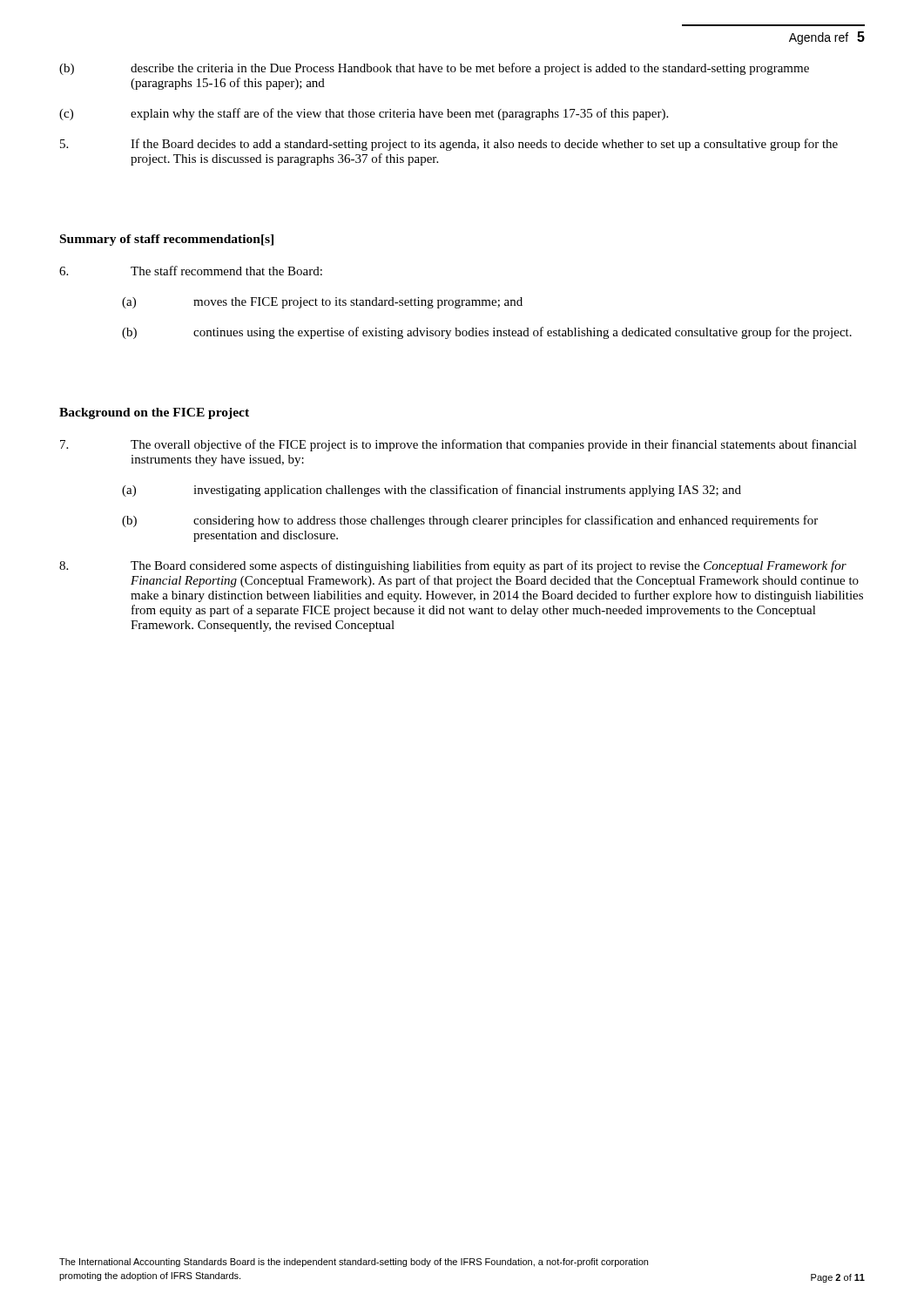Locate the block of text that opens with "The Board considered some aspects"

[x=462, y=596]
